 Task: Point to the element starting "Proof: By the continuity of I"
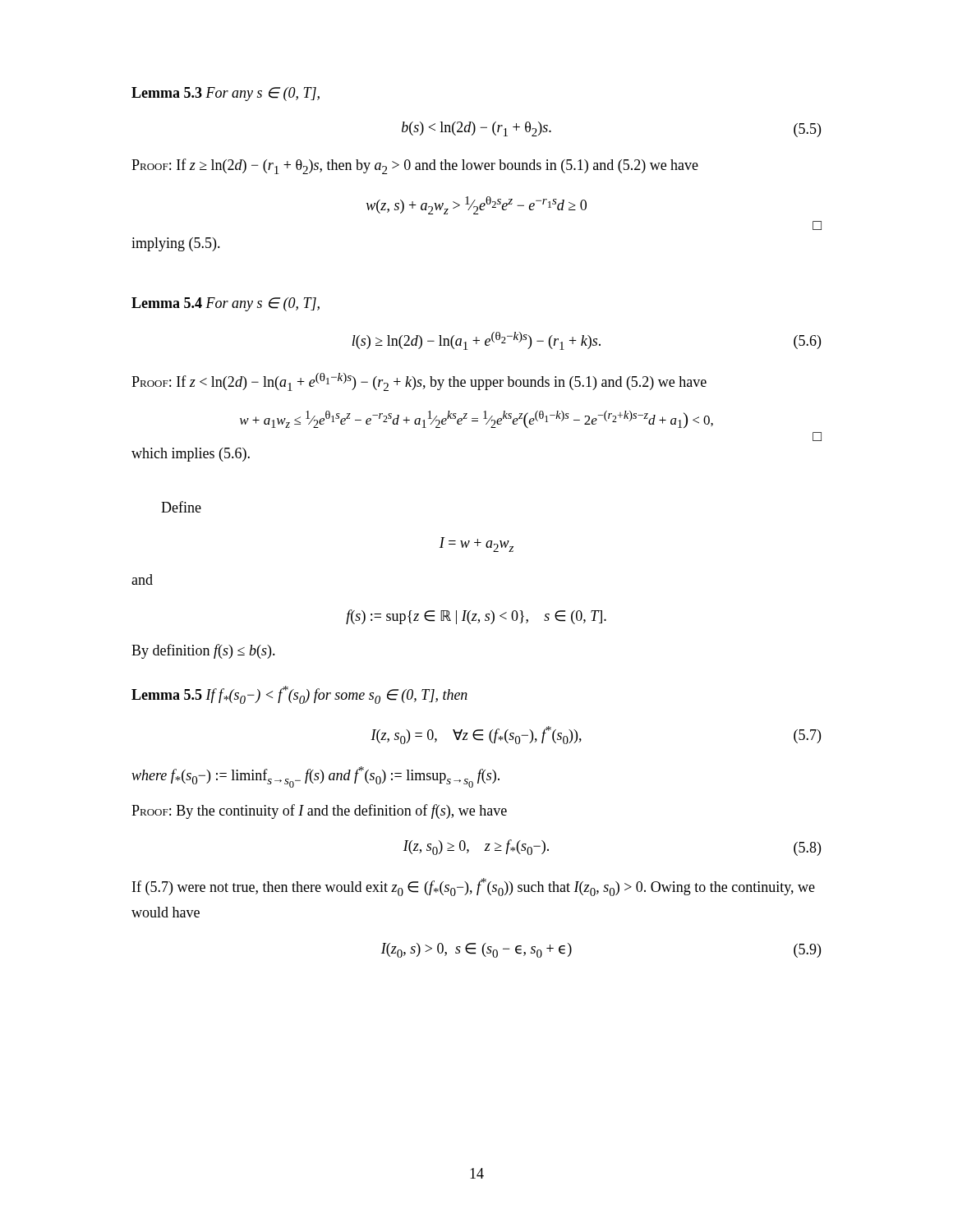(x=476, y=812)
